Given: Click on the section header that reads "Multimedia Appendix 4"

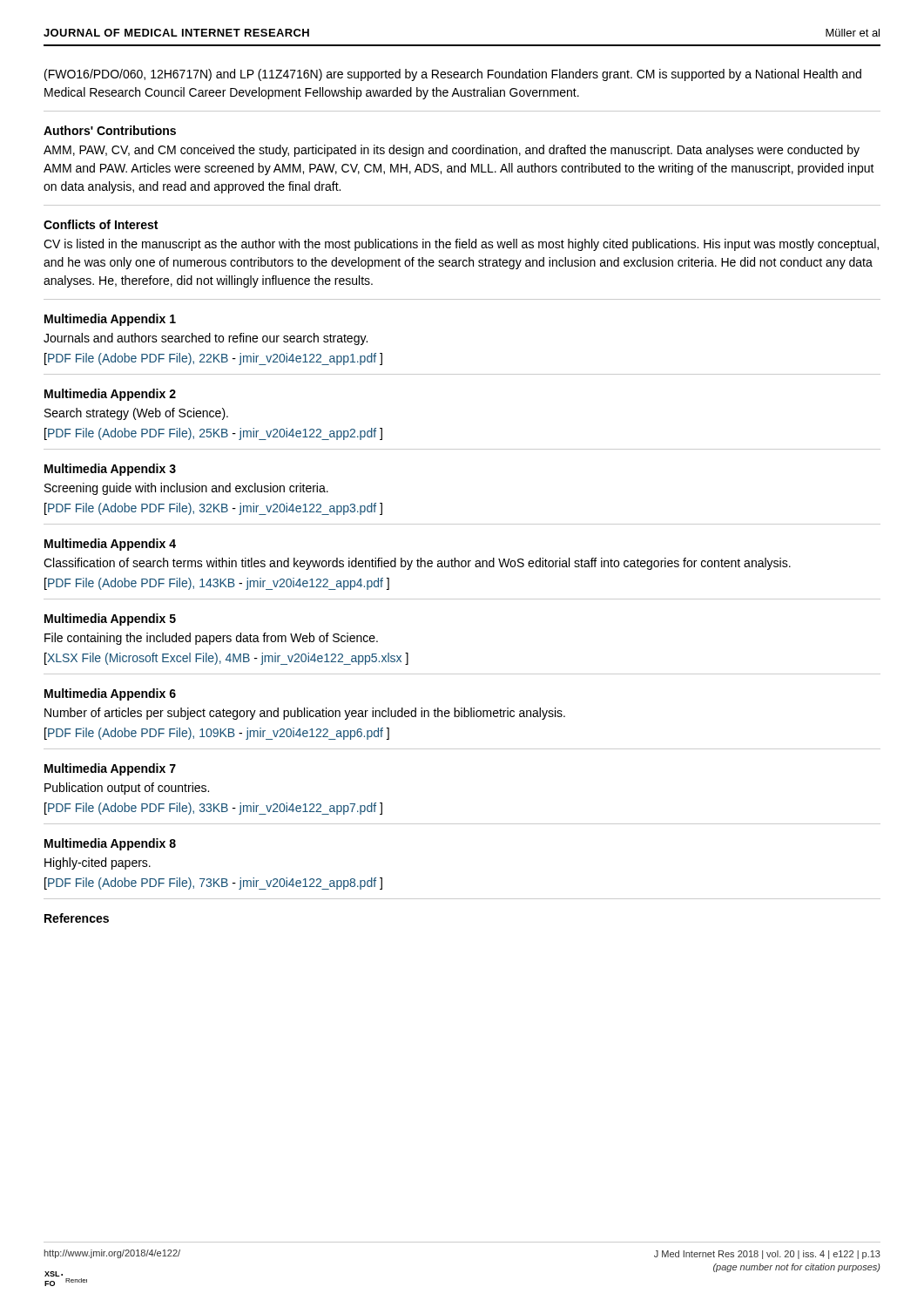Looking at the screenshot, I should (110, 544).
